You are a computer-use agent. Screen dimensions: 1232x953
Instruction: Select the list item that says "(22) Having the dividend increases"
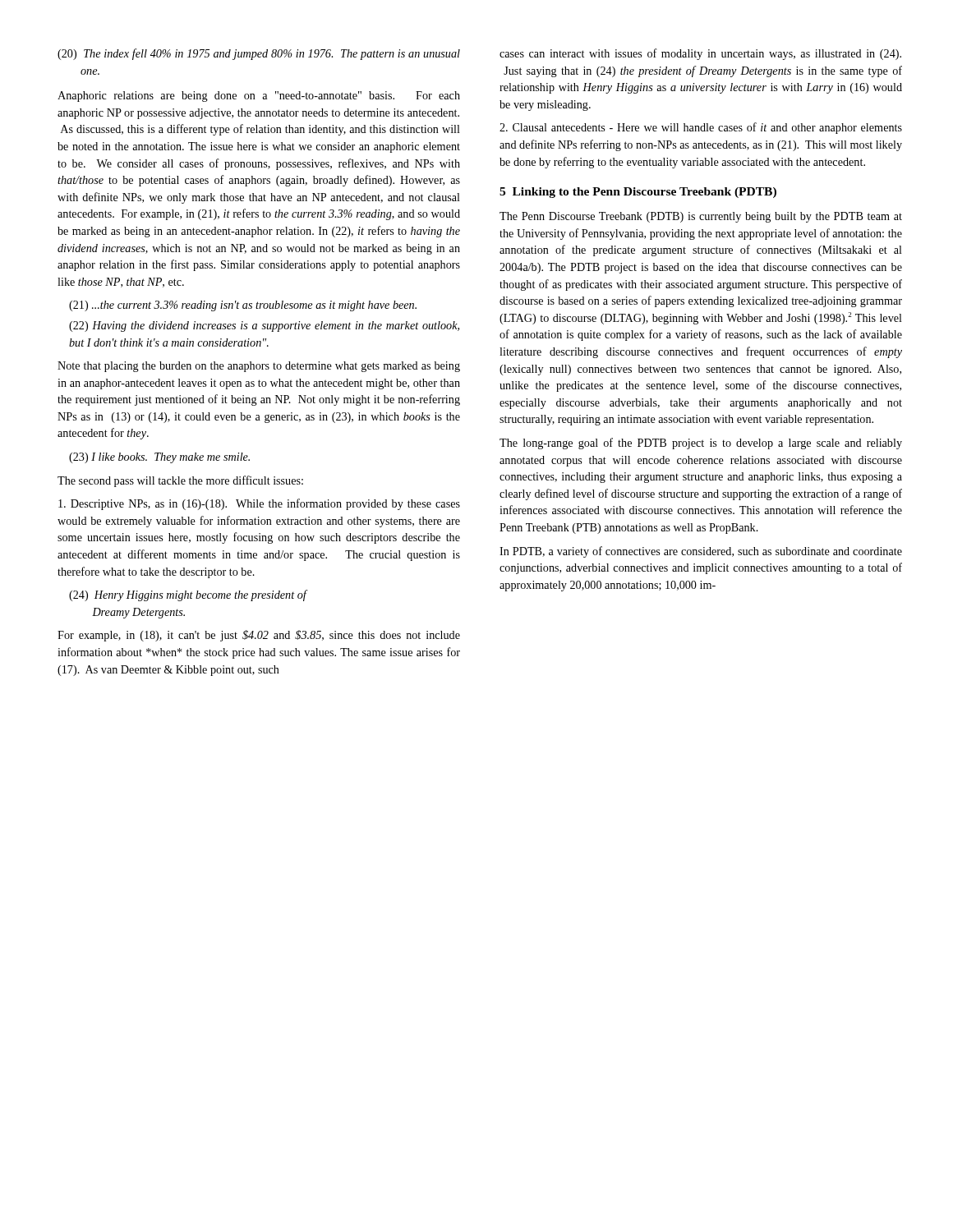tap(265, 334)
